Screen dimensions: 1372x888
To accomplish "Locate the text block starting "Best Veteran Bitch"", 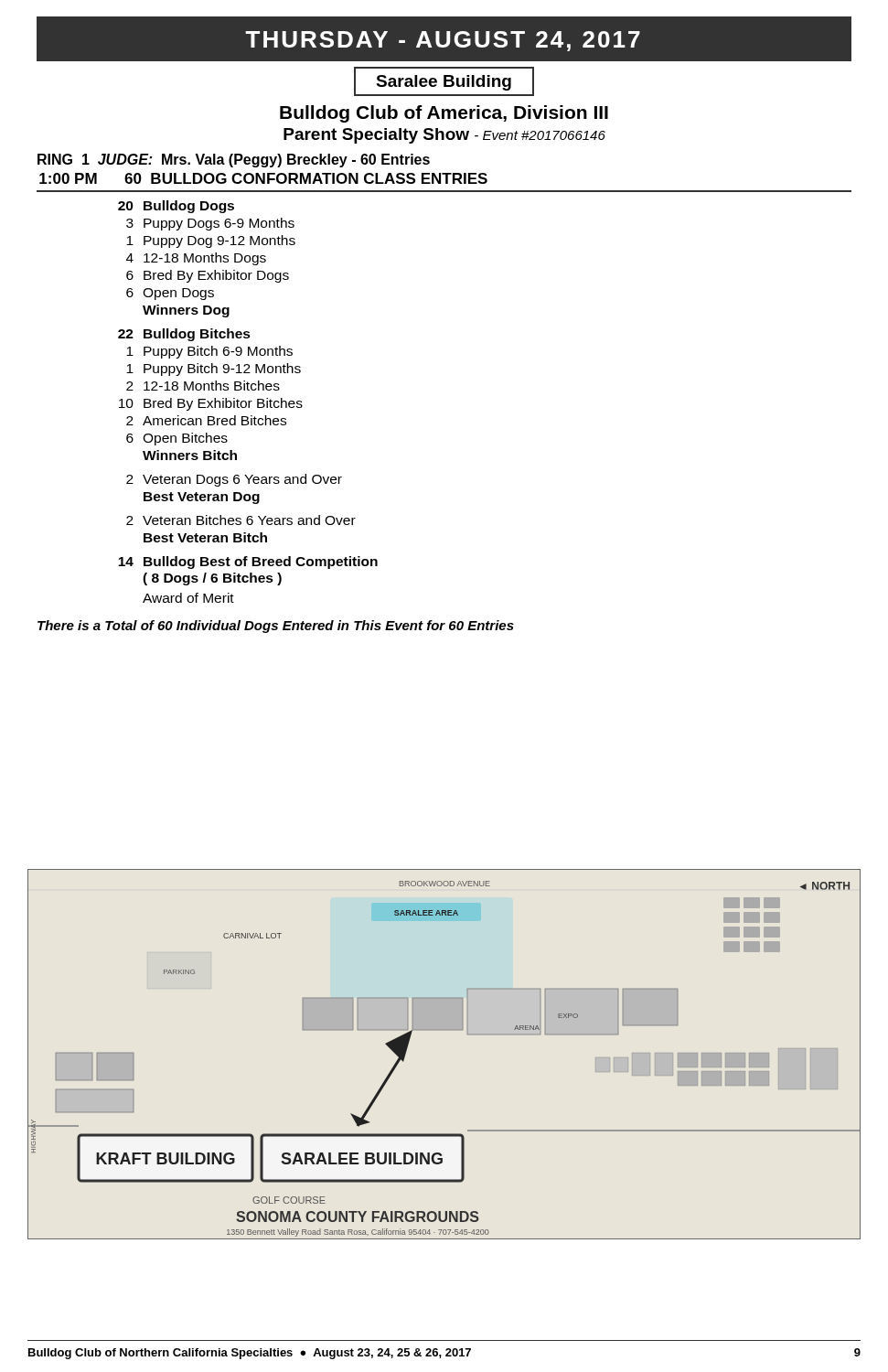I will click(205, 537).
